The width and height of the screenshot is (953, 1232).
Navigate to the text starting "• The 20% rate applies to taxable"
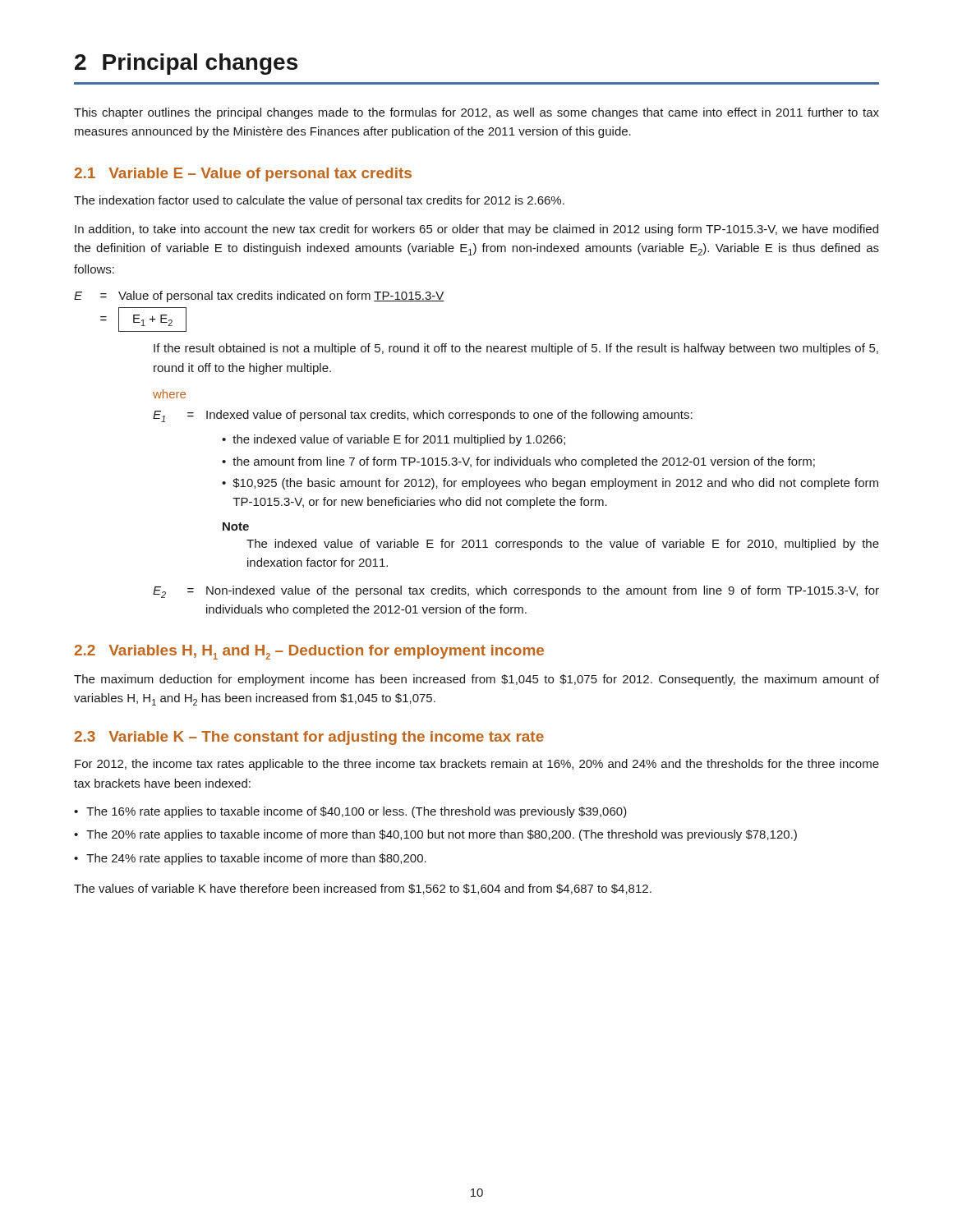(x=436, y=835)
